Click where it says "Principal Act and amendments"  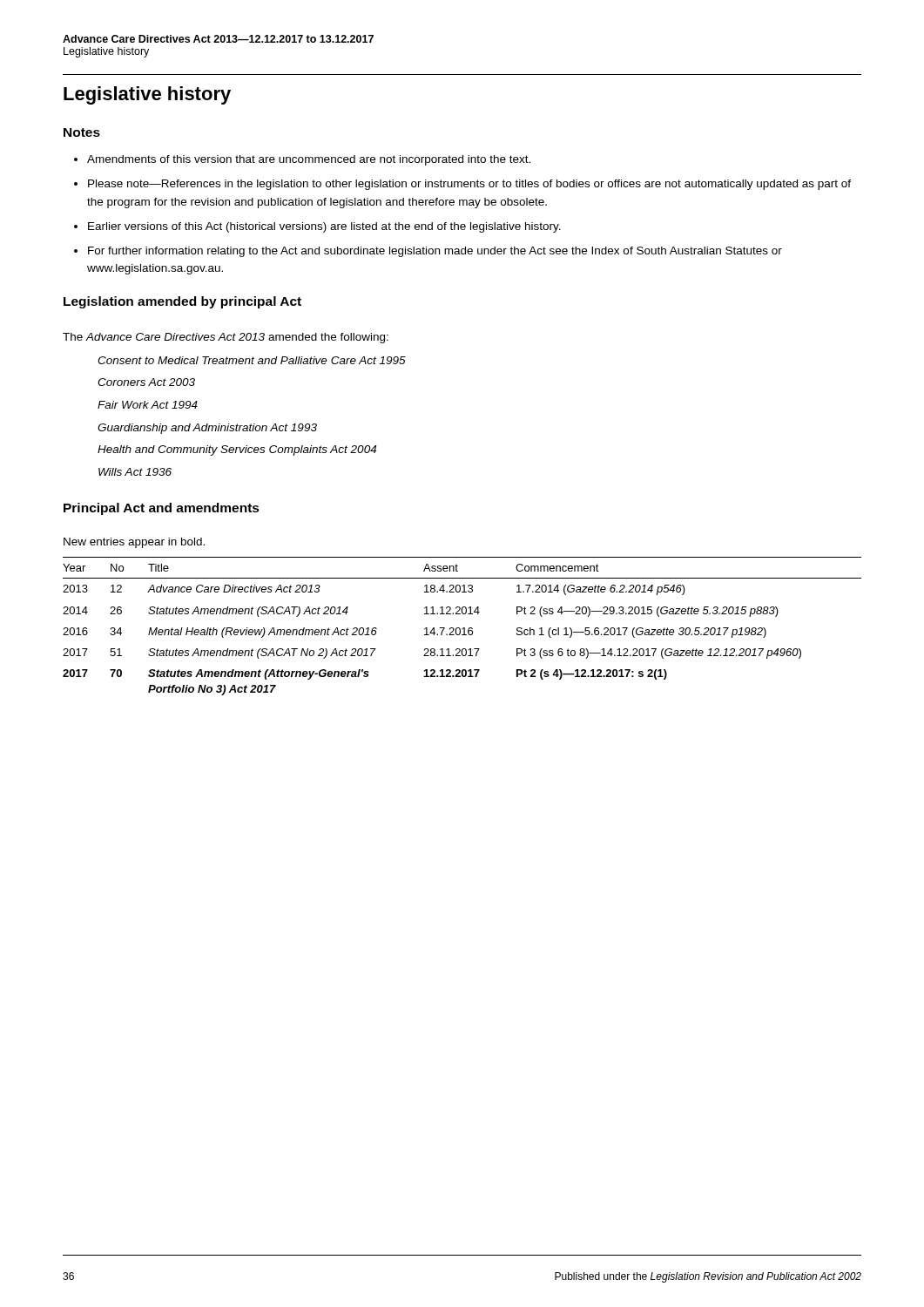click(162, 509)
